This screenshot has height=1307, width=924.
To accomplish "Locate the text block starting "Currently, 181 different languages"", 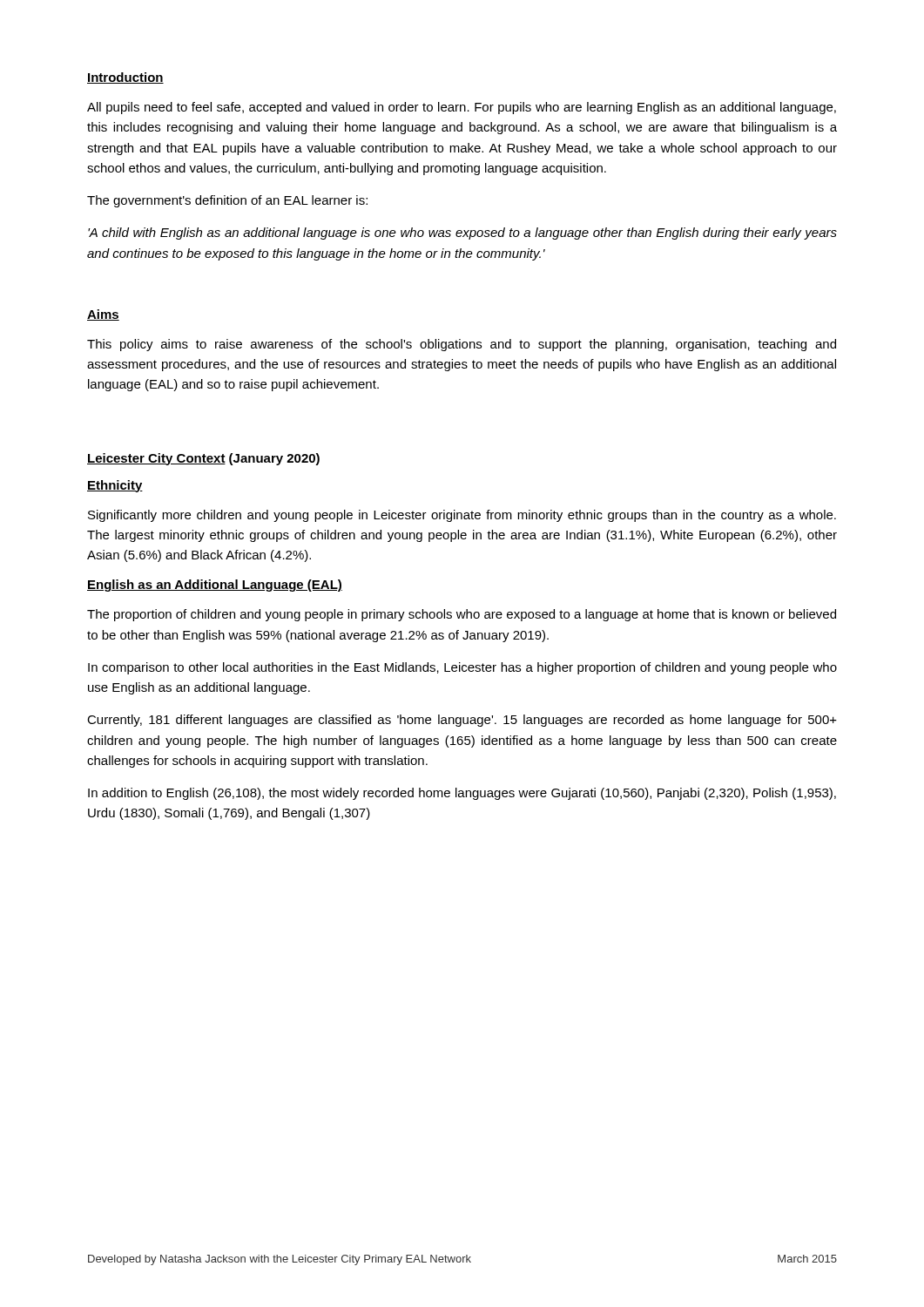I will (462, 740).
